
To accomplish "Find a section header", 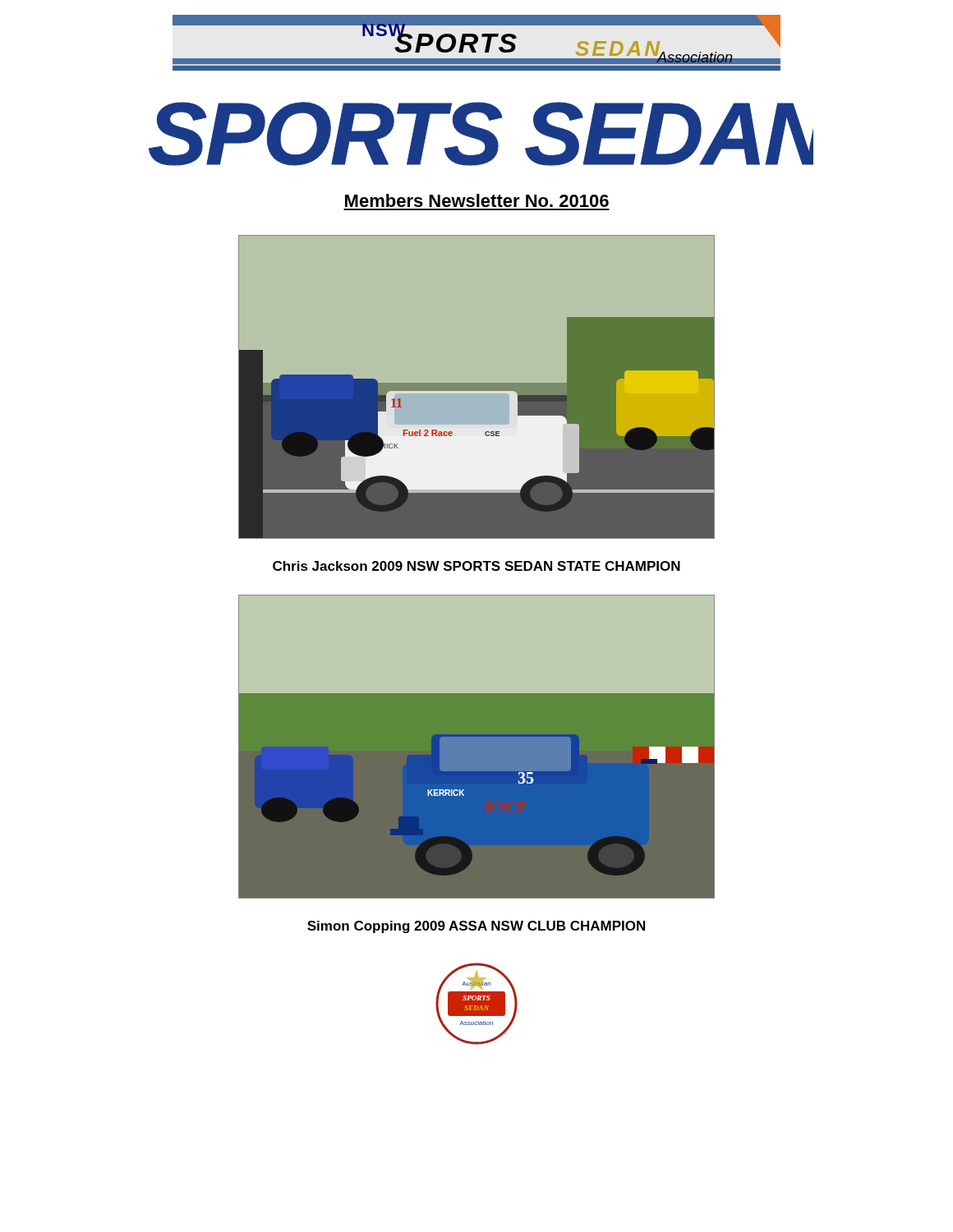I will [x=476, y=201].
